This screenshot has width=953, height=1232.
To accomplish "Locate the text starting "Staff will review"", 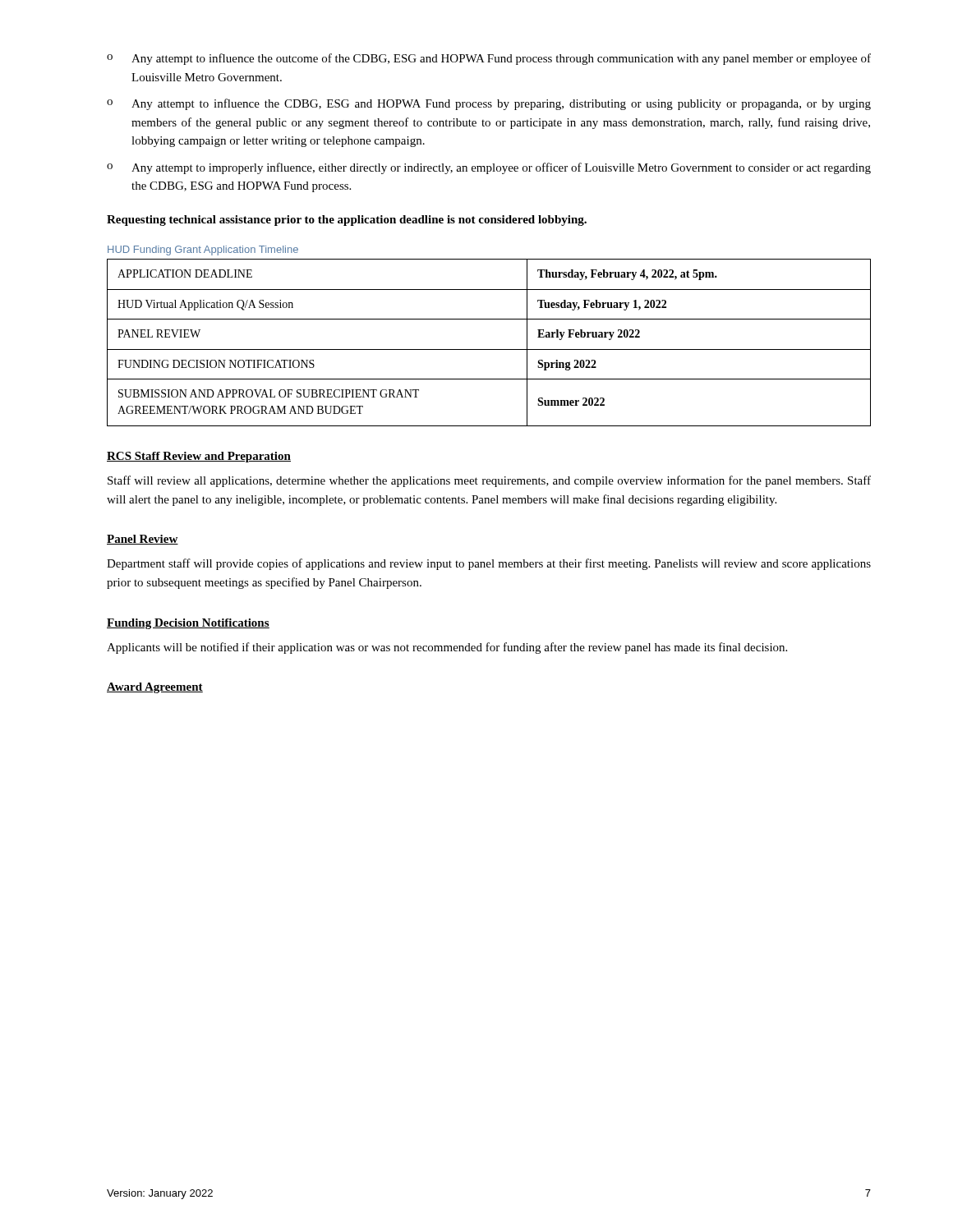I will point(489,490).
